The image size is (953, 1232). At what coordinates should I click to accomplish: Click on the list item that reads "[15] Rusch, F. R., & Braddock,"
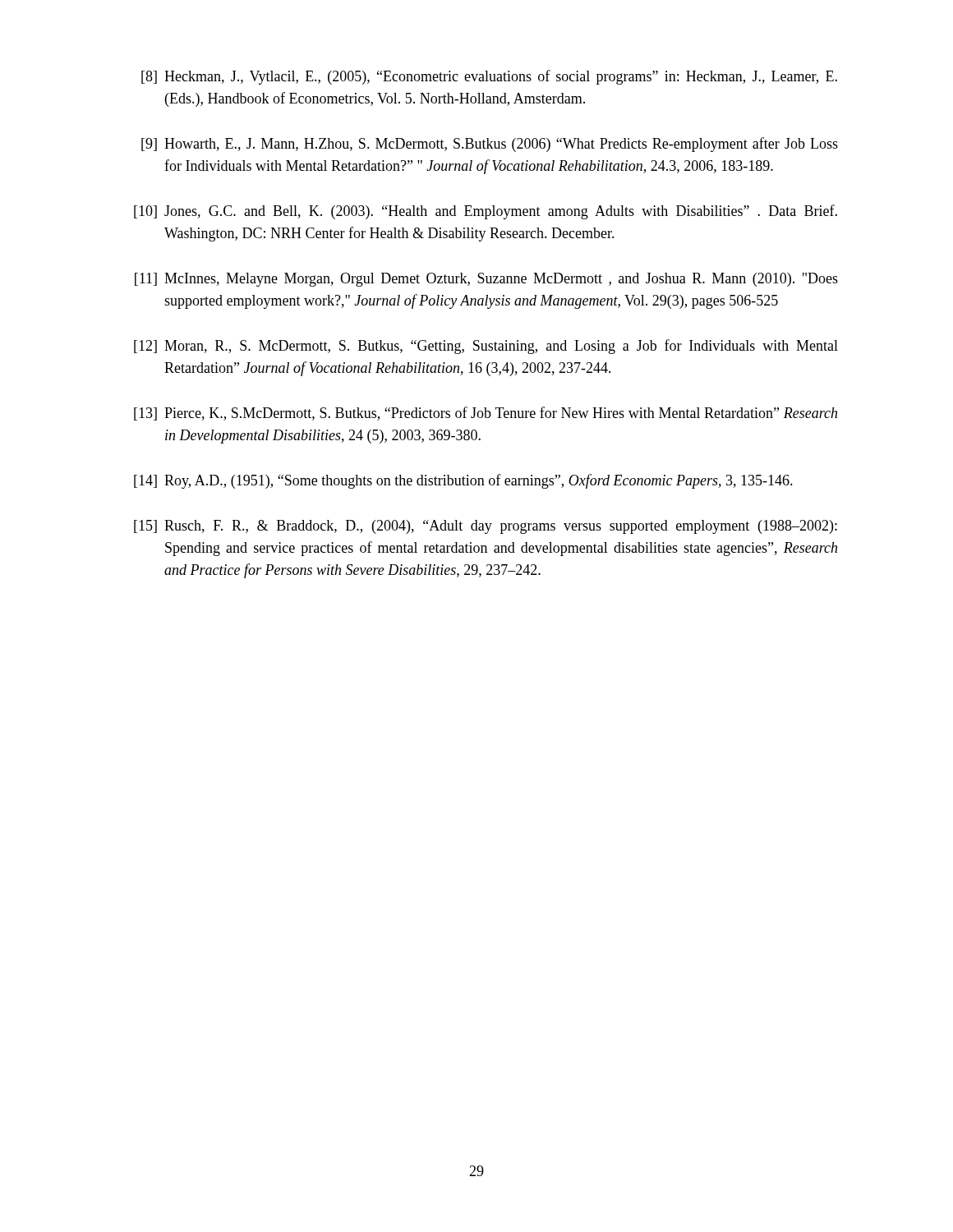coord(476,548)
